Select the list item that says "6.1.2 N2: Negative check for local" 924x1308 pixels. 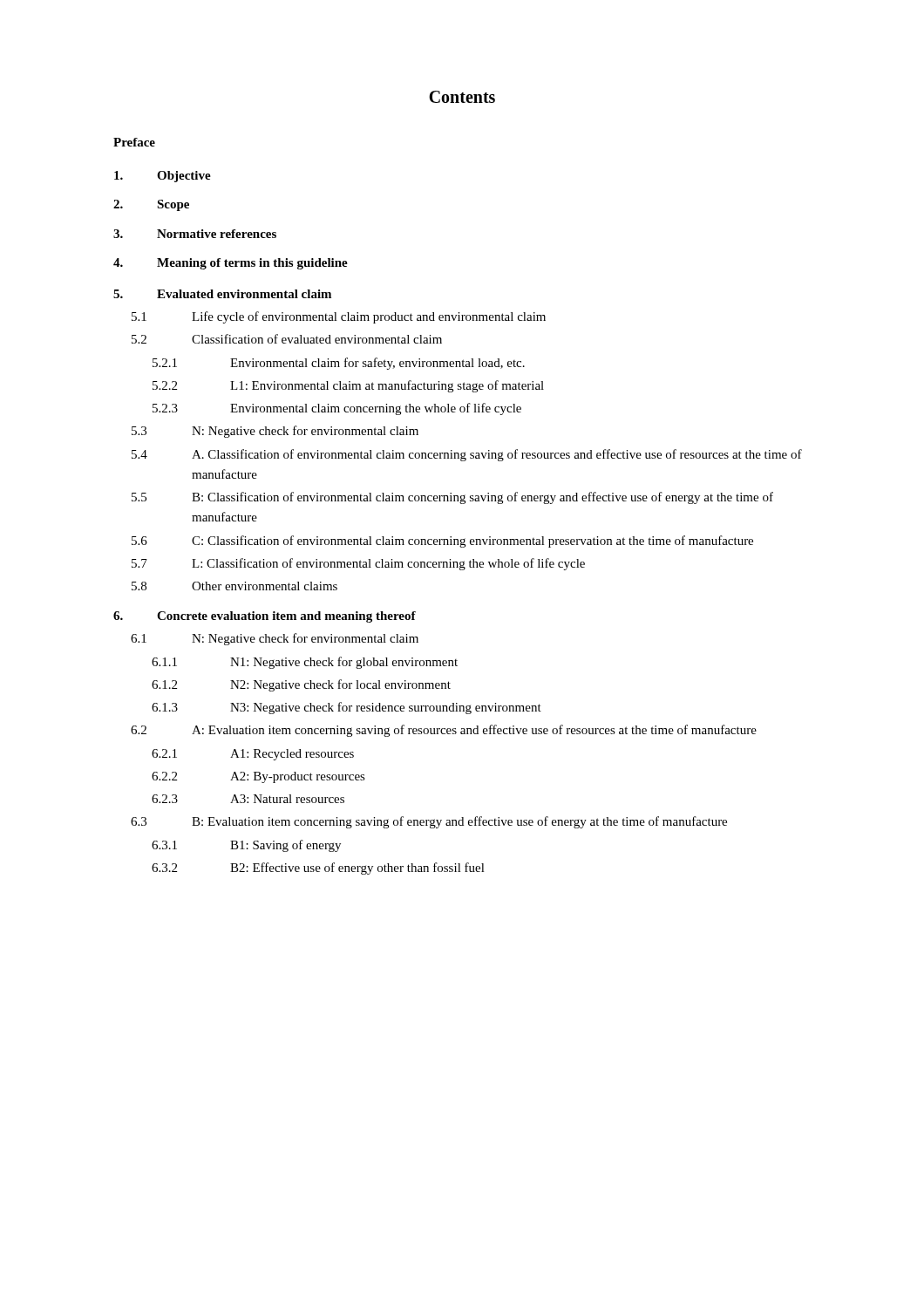pos(301,685)
